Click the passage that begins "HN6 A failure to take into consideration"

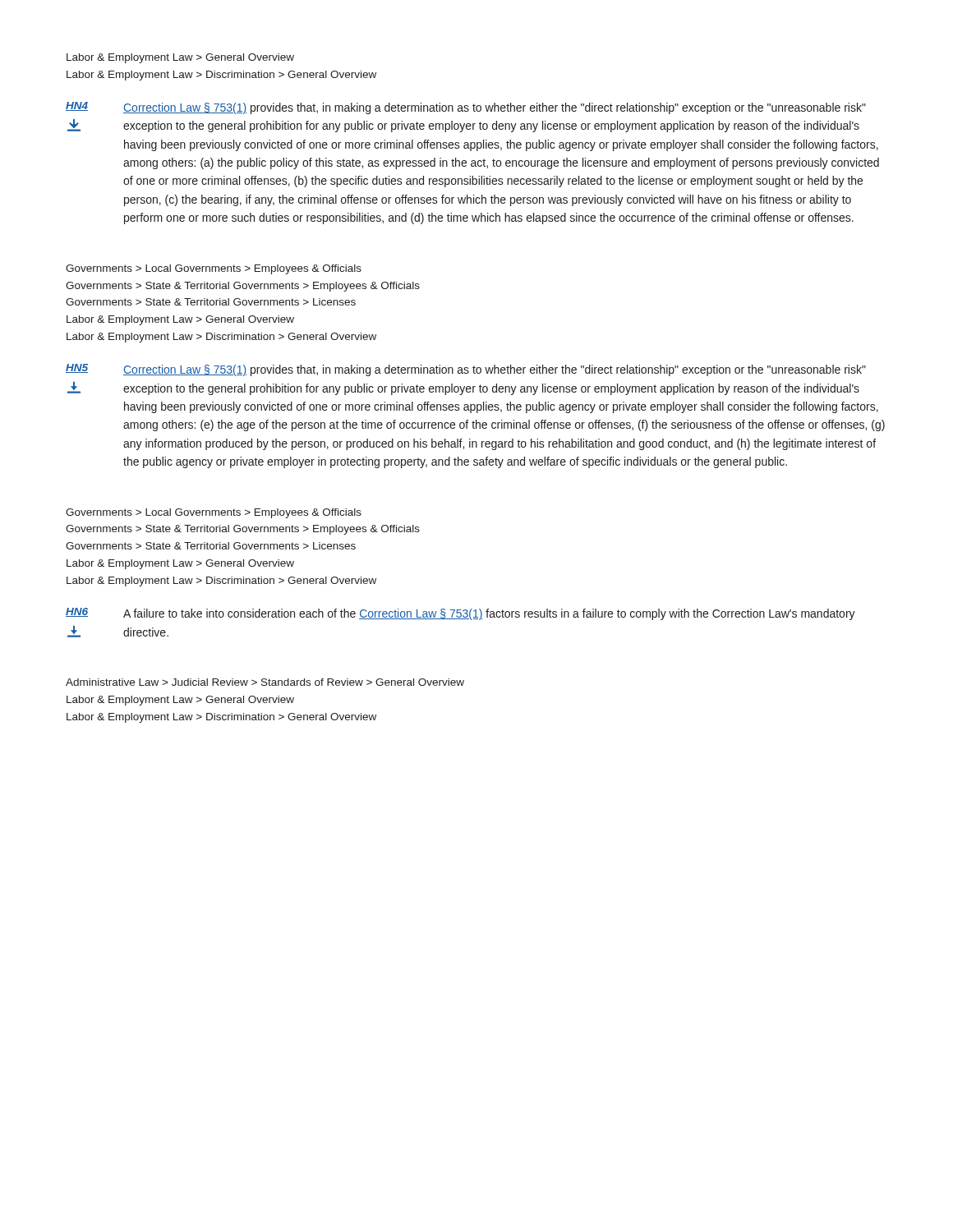[x=476, y=623]
